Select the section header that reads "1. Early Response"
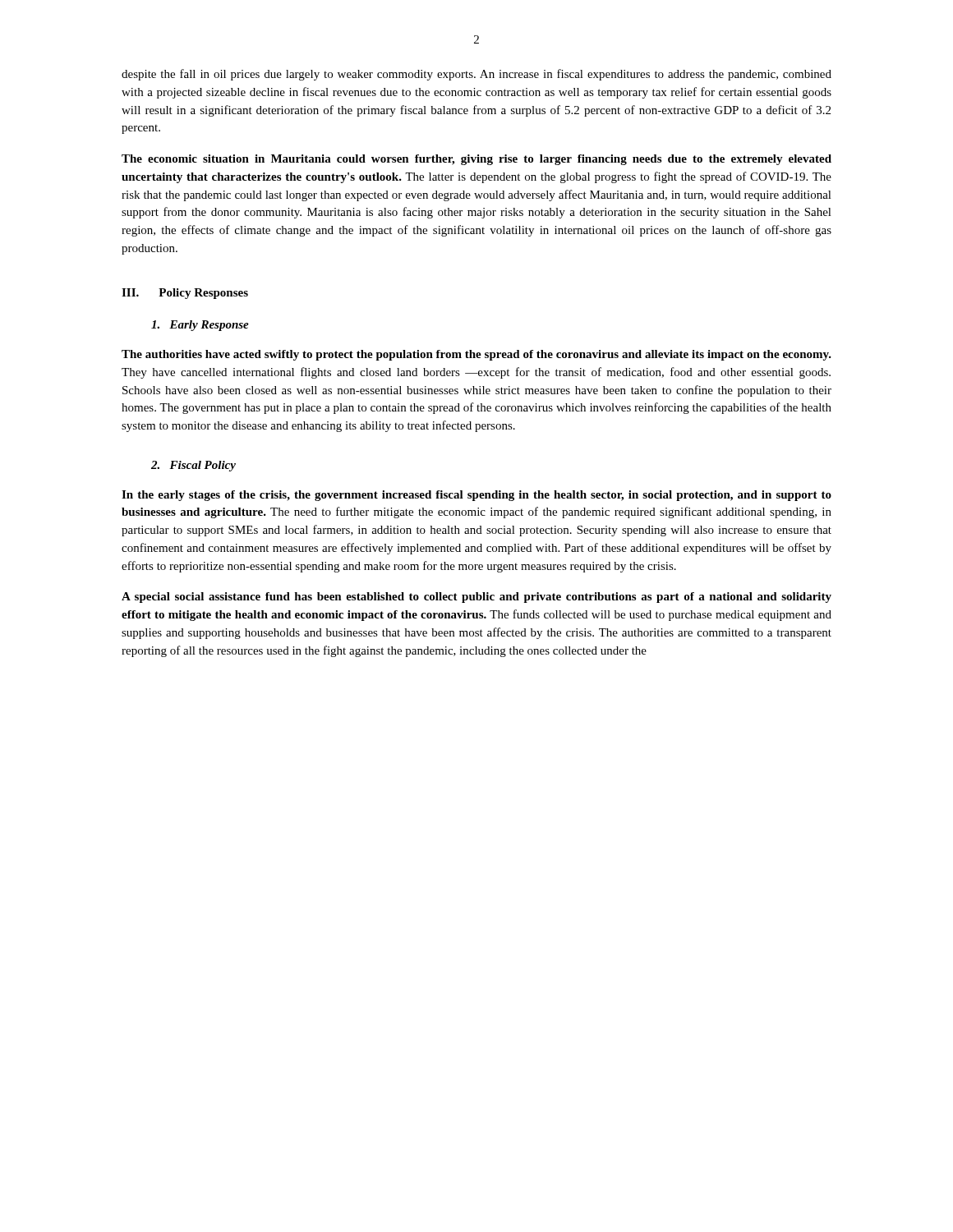 pyautogui.click(x=200, y=325)
